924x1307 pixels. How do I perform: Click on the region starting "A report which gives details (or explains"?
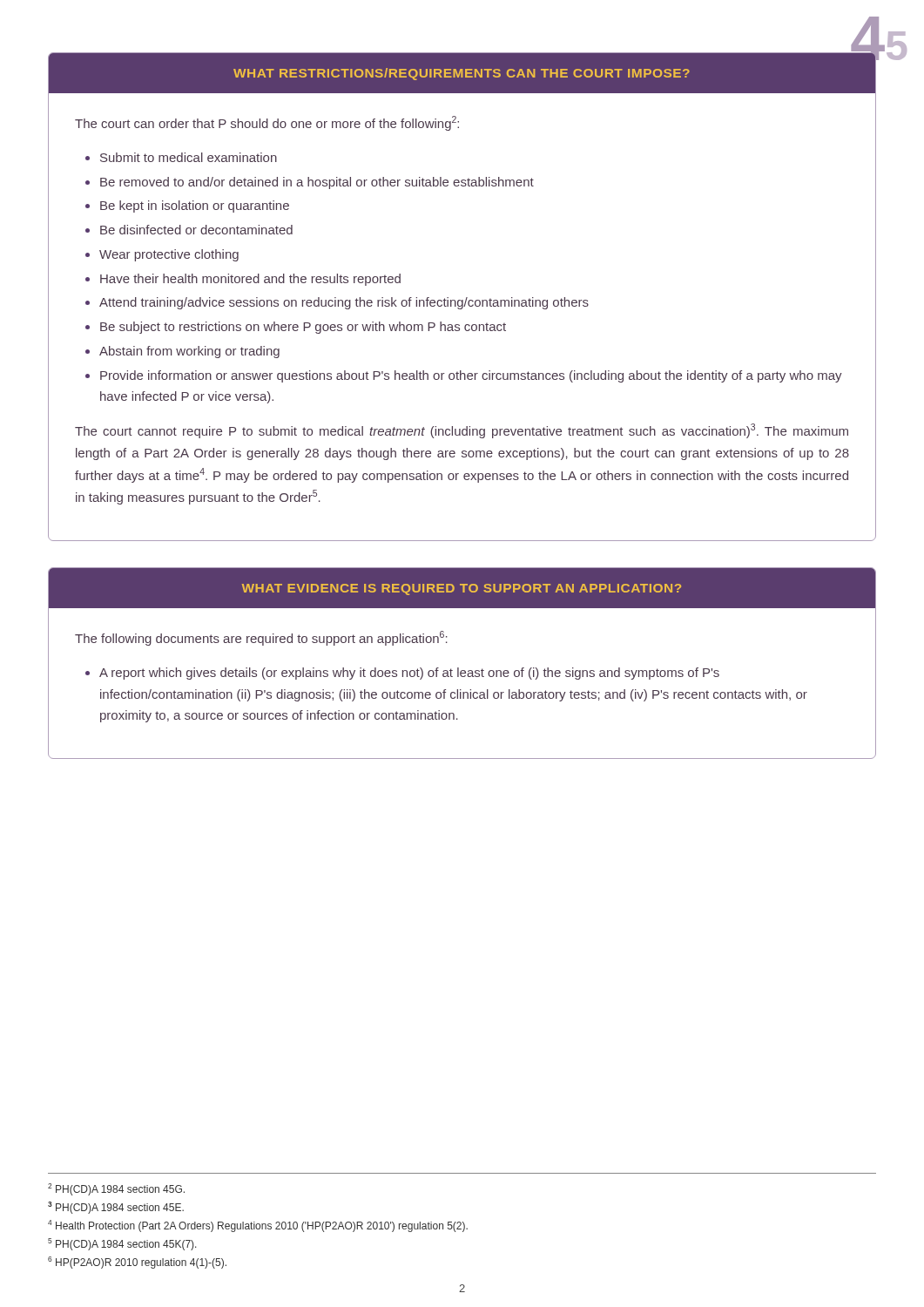[x=453, y=694]
